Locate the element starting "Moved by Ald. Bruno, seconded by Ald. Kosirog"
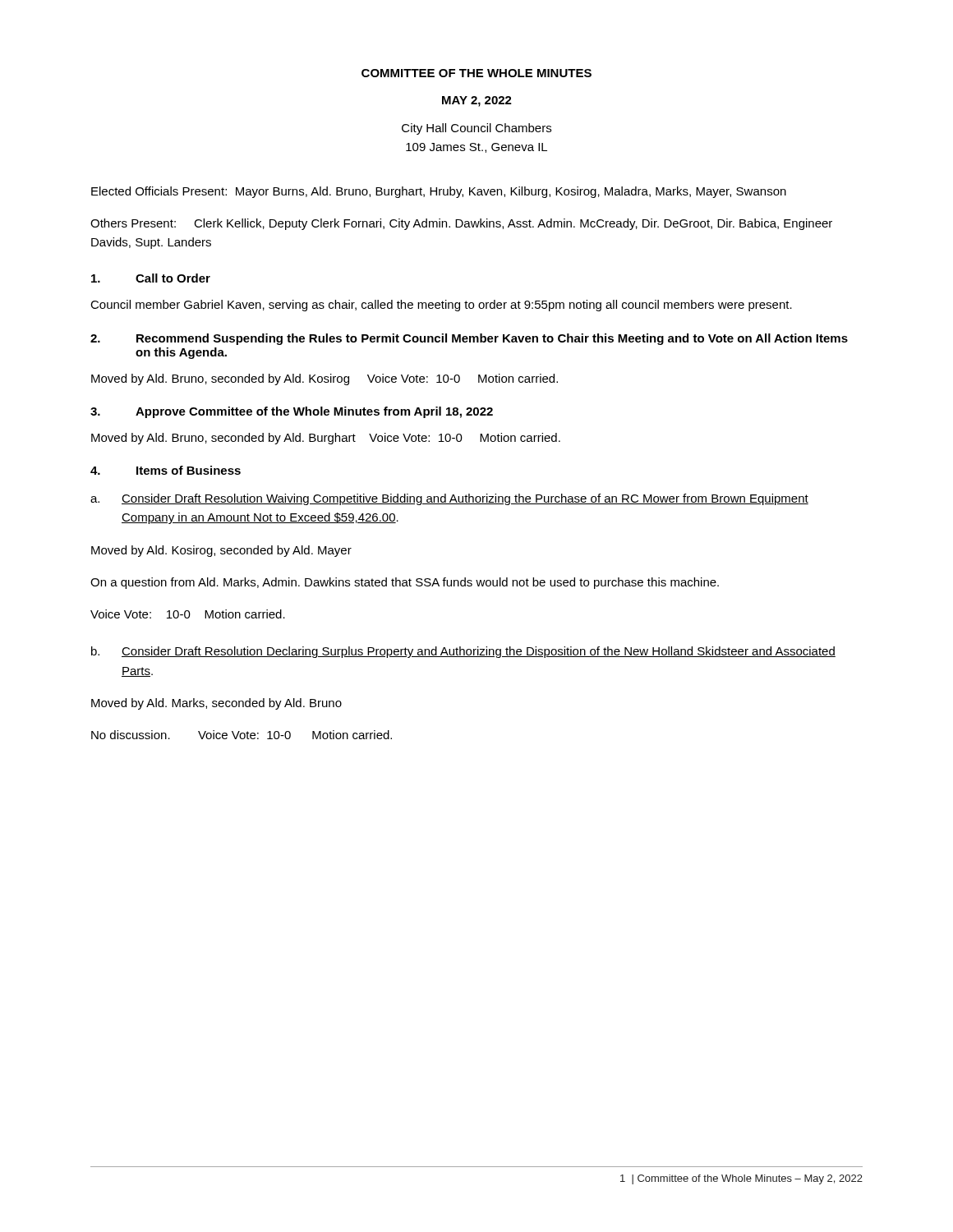953x1232 pixels. (325, 378)
